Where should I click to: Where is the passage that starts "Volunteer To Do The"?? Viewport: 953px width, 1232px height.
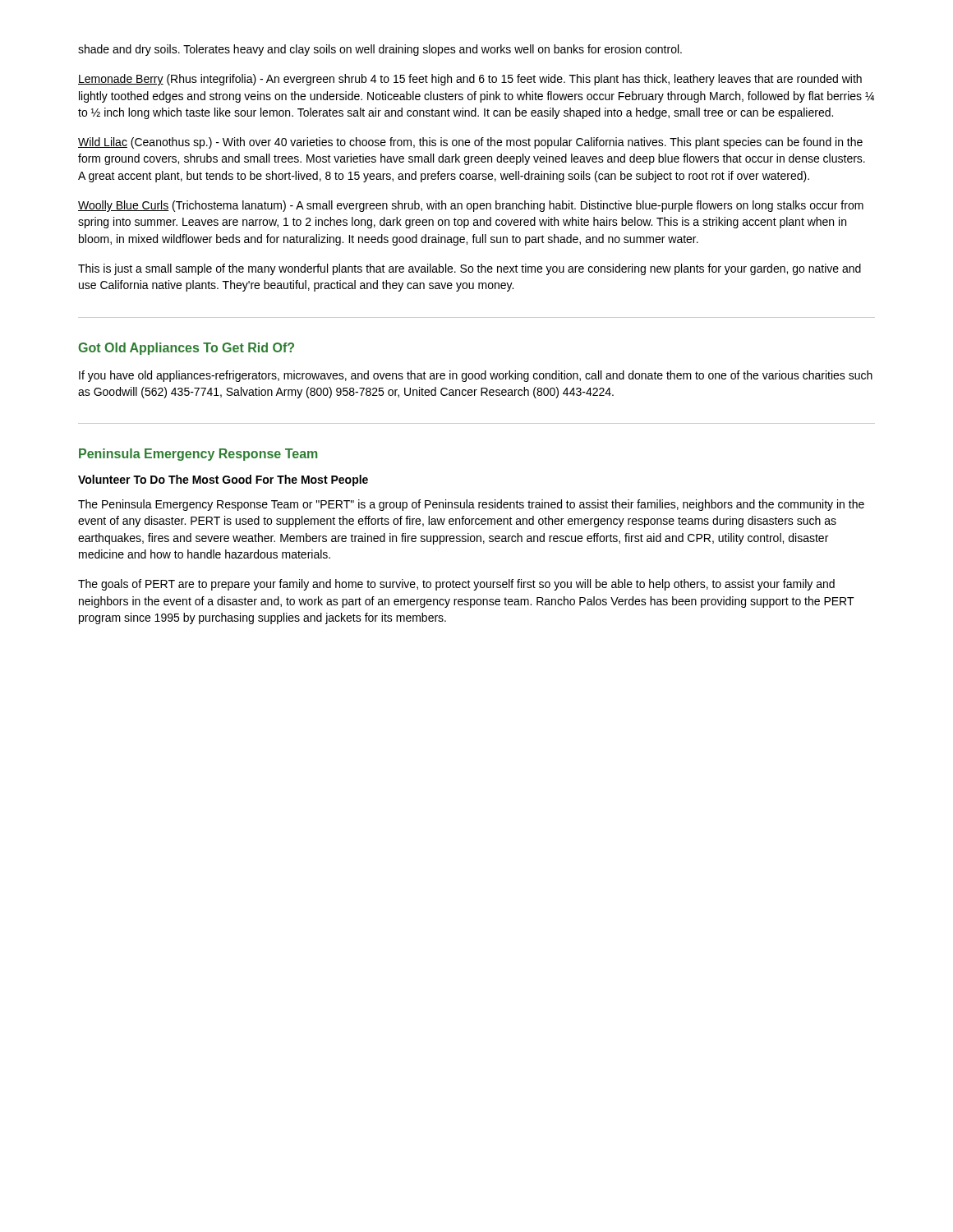223,480
